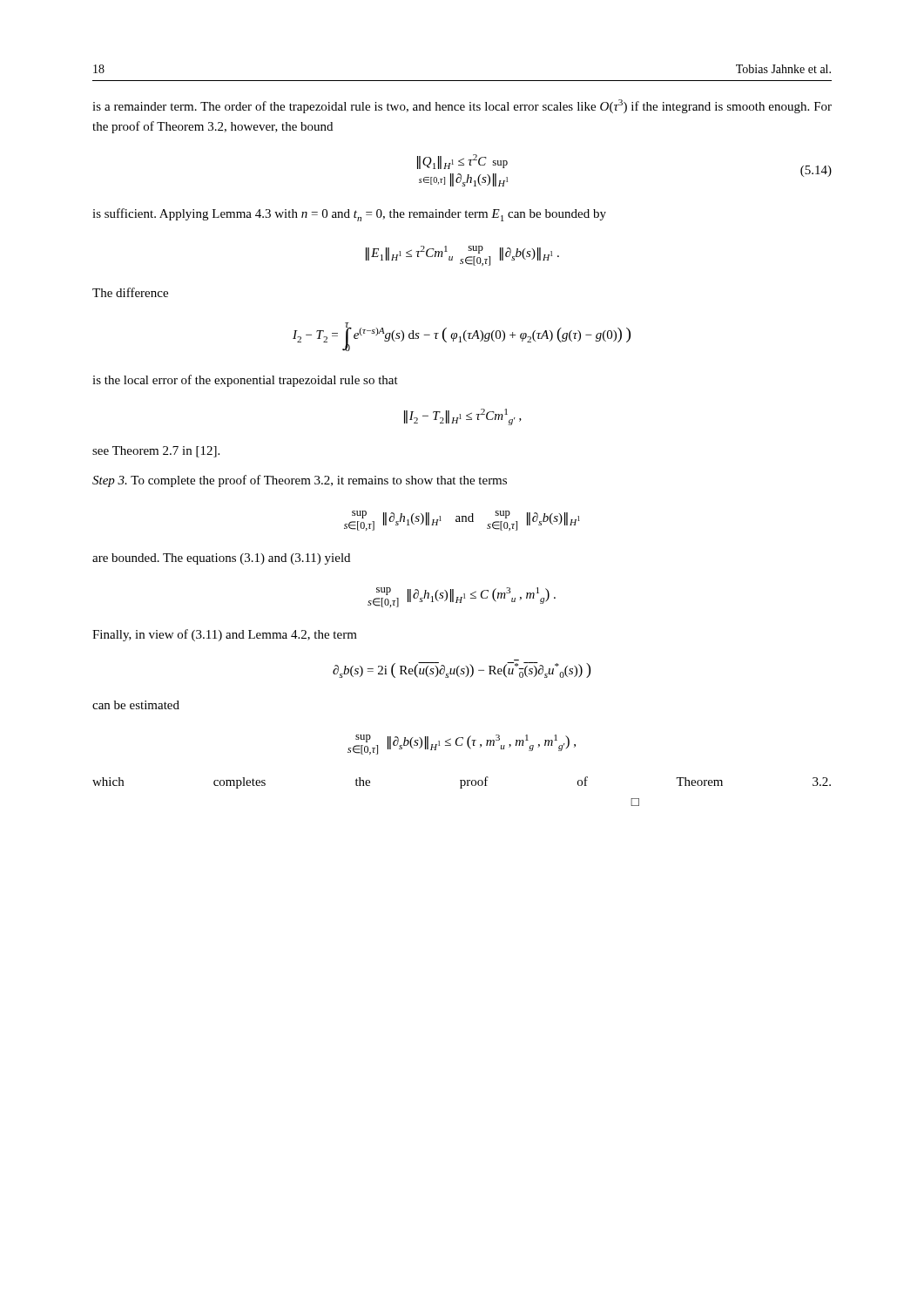Click on the text block with the text "is the local"

coord(245,381)
